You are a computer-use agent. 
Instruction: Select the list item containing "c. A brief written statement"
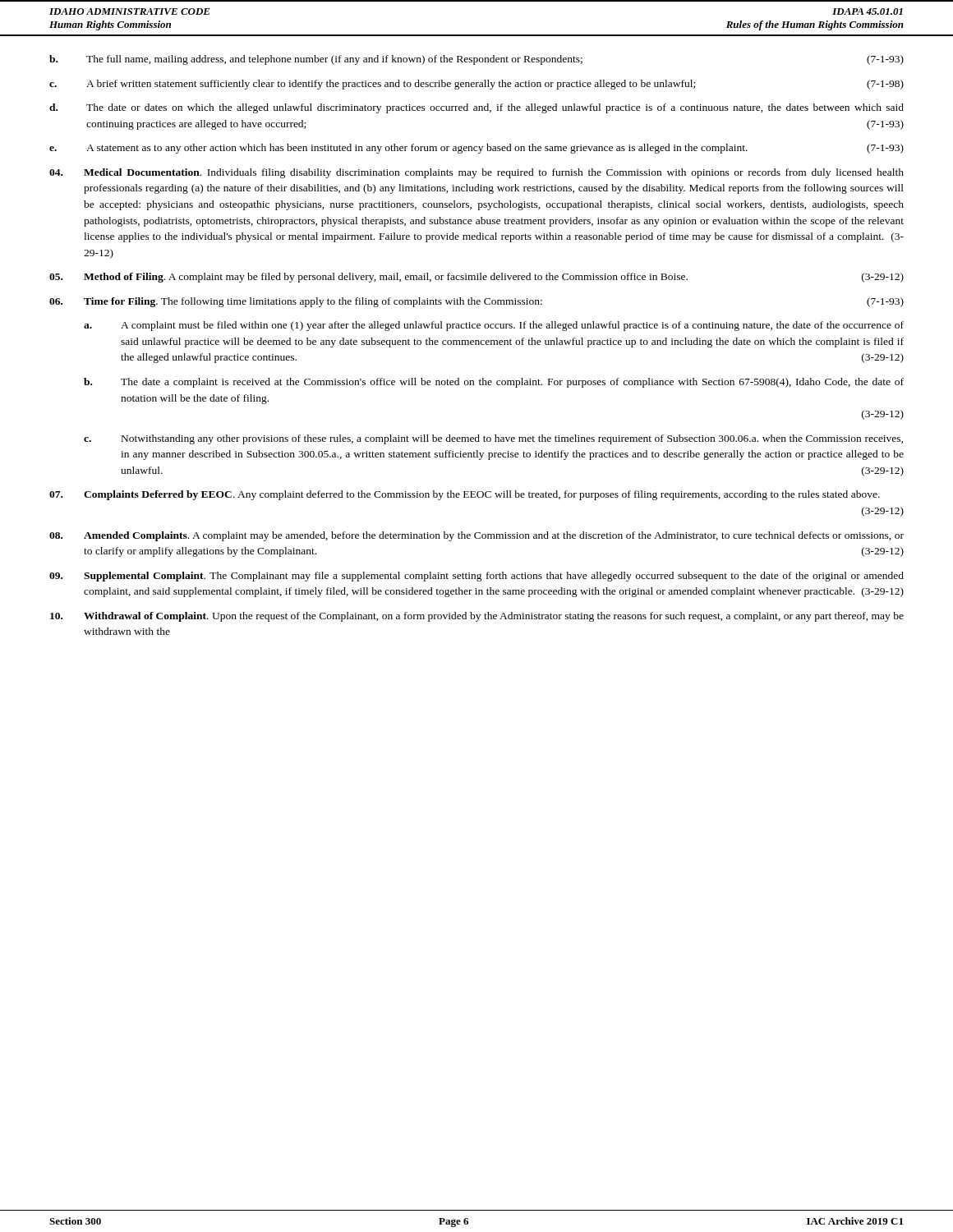(476, 83)
